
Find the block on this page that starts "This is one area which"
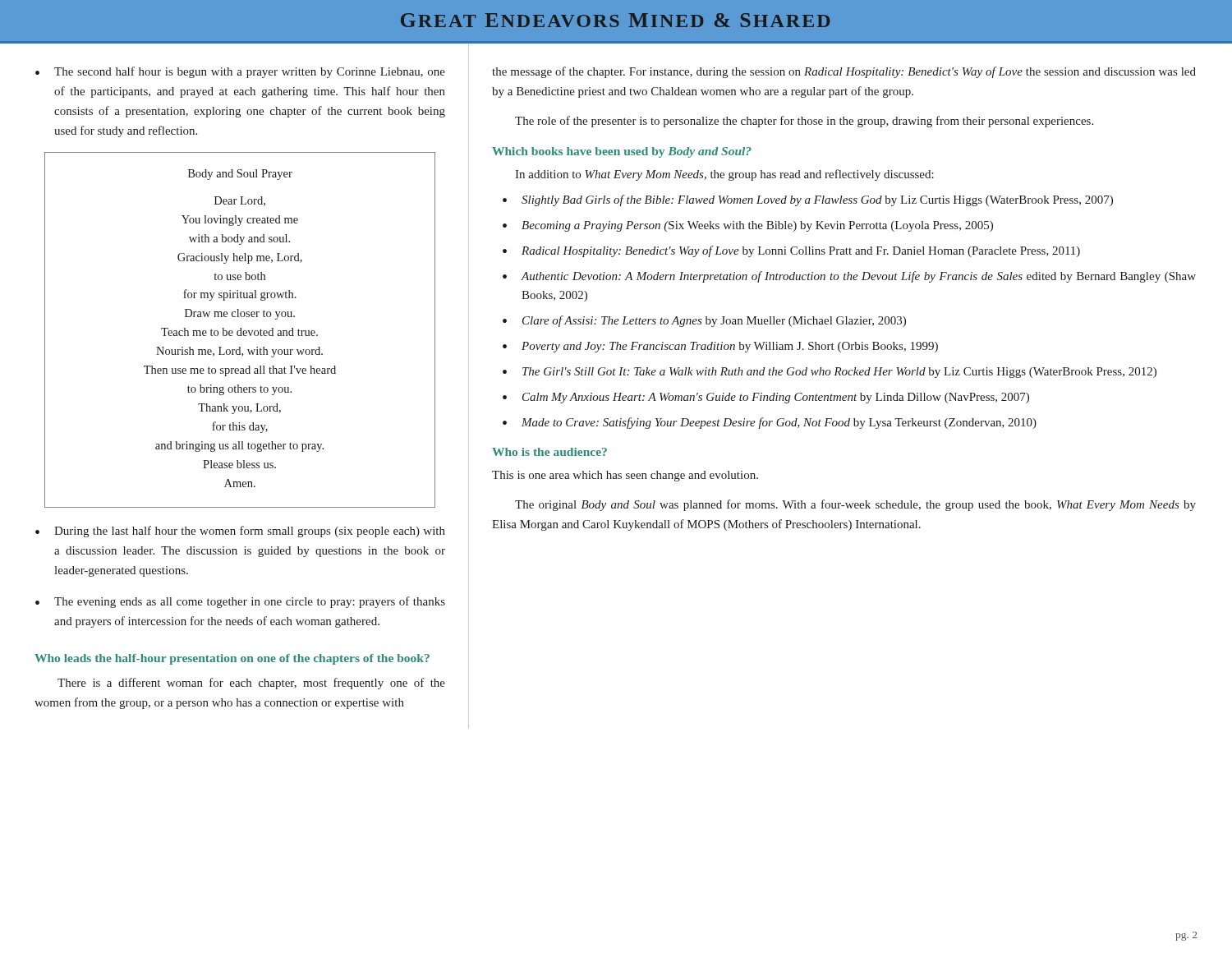tap(625, 474)
